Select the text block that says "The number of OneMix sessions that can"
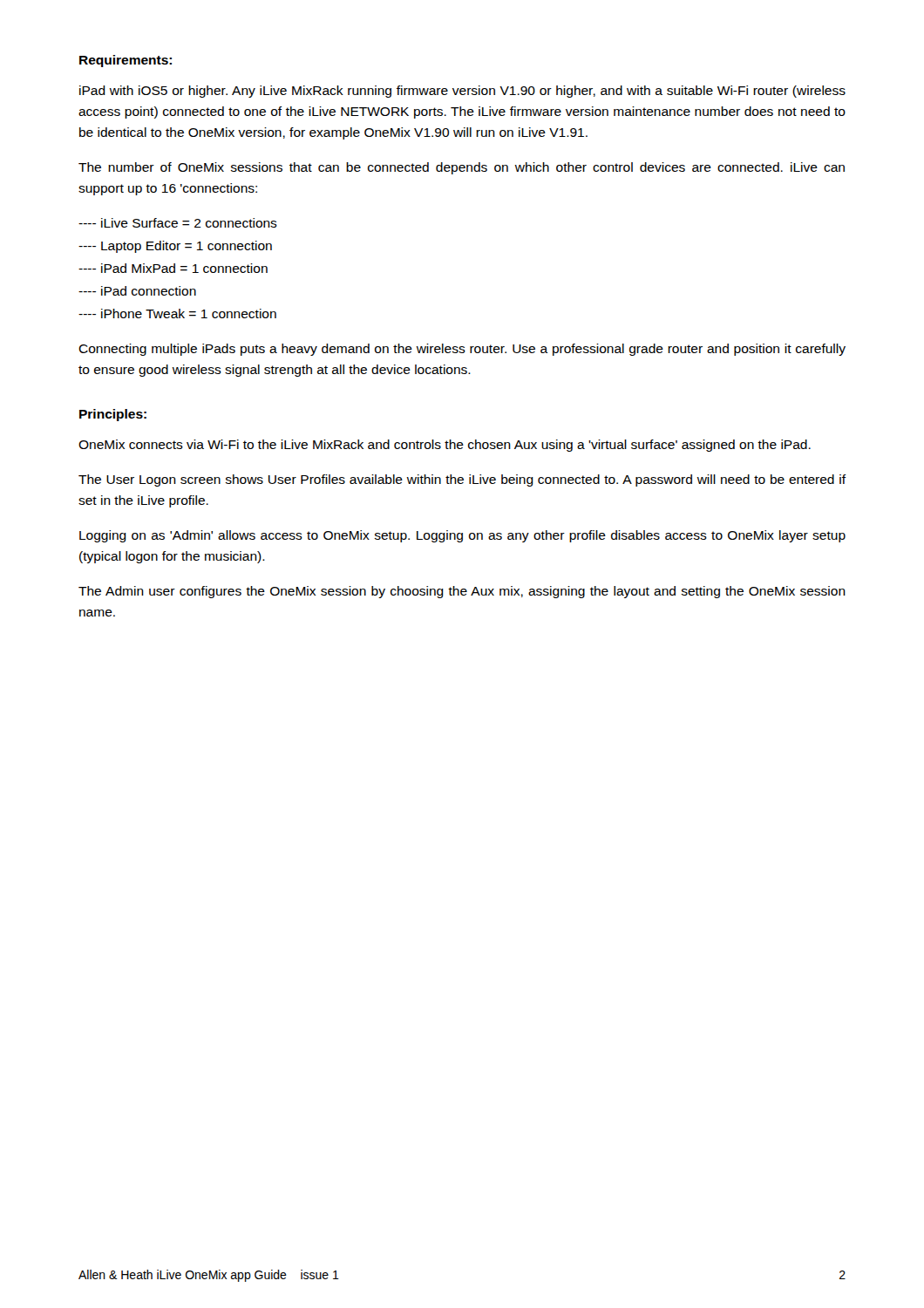This screenshot has height=1308, width=924. (x=462, y=177)
